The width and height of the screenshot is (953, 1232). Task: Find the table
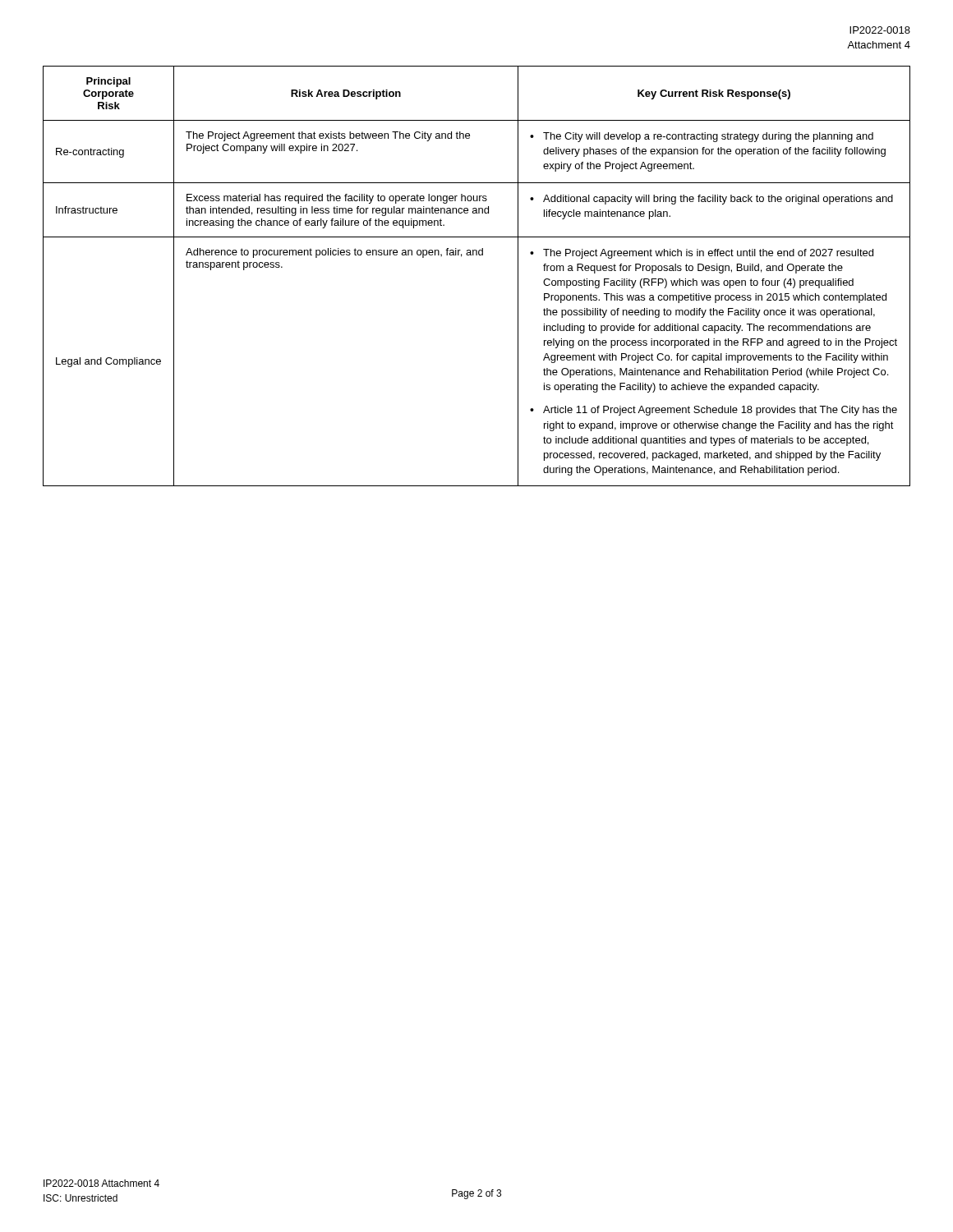click(x=476, y=276)
